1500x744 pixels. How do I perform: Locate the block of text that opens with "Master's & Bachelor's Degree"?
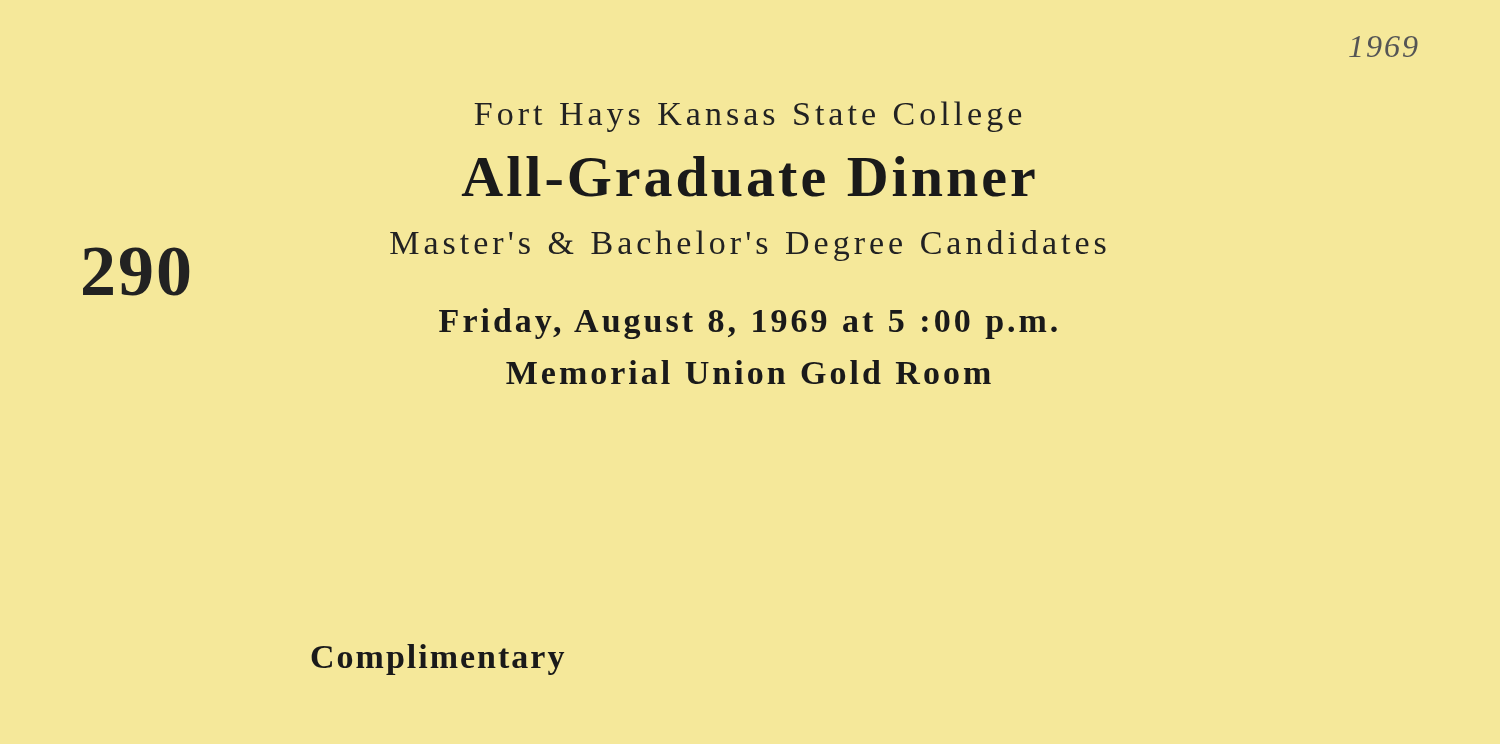750,243
